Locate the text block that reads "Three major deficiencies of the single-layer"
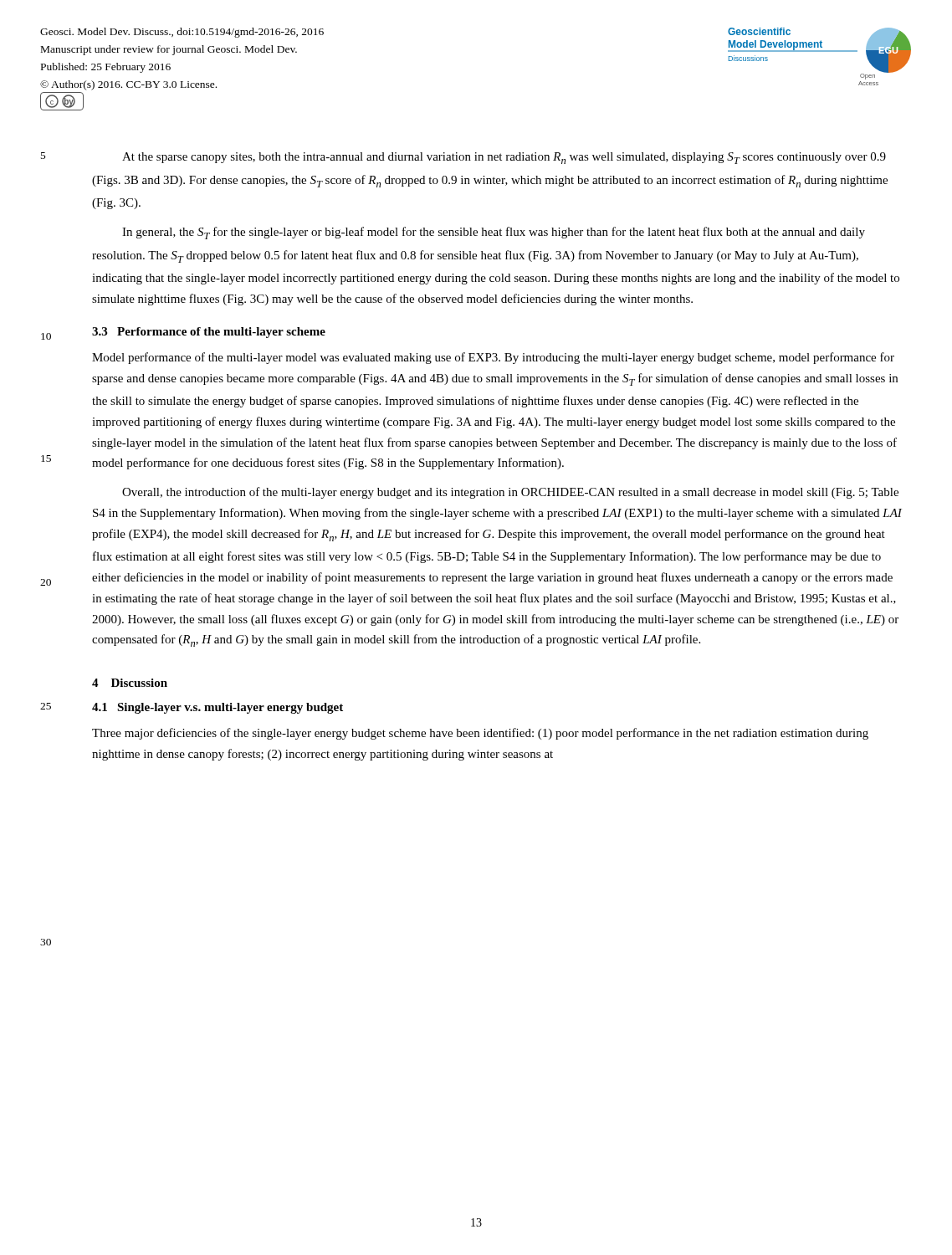The width and height of the screenshot is (952, 1255). tap(497, 743)
